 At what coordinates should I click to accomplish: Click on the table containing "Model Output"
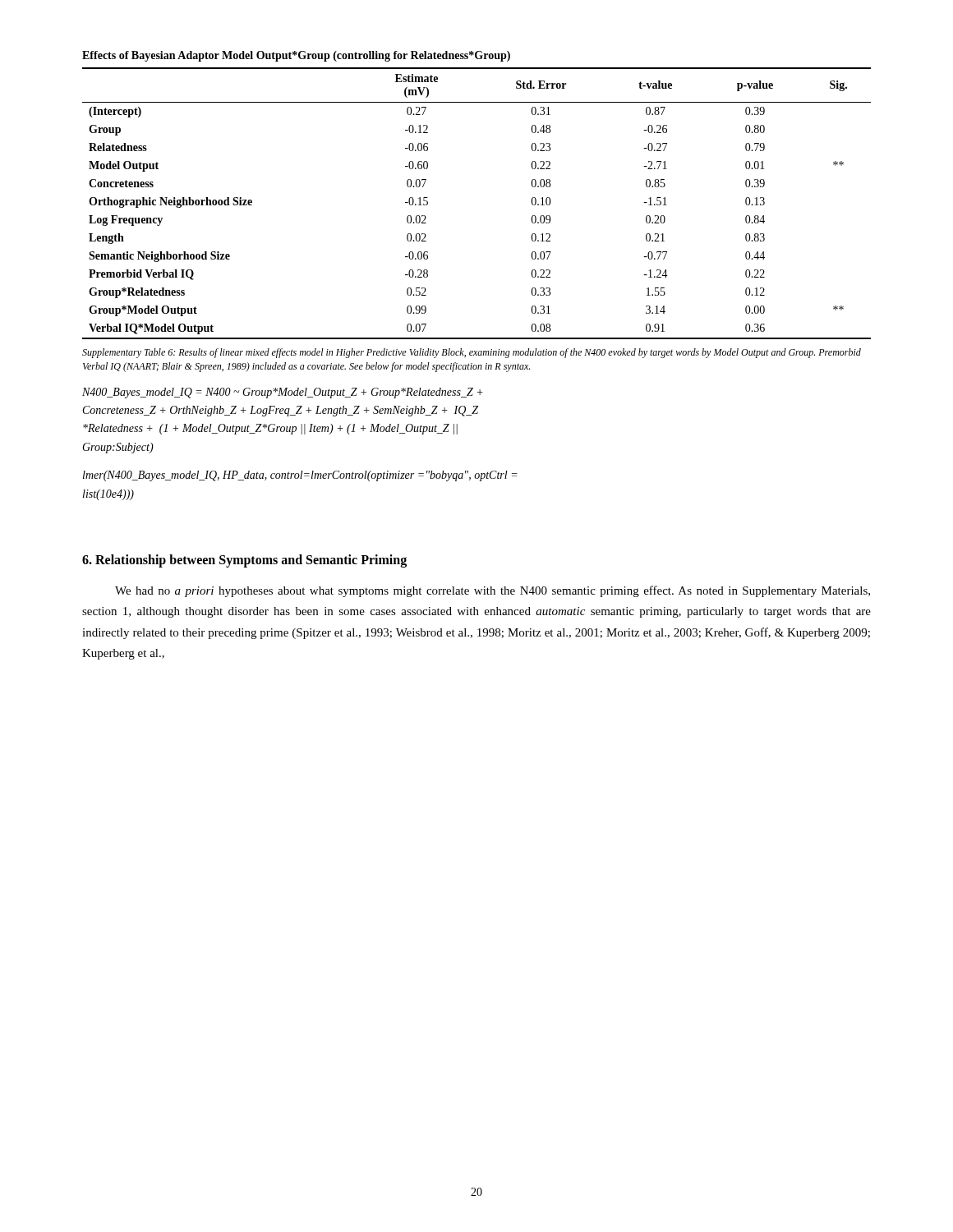pyautogui.click(x=476, y=203)
